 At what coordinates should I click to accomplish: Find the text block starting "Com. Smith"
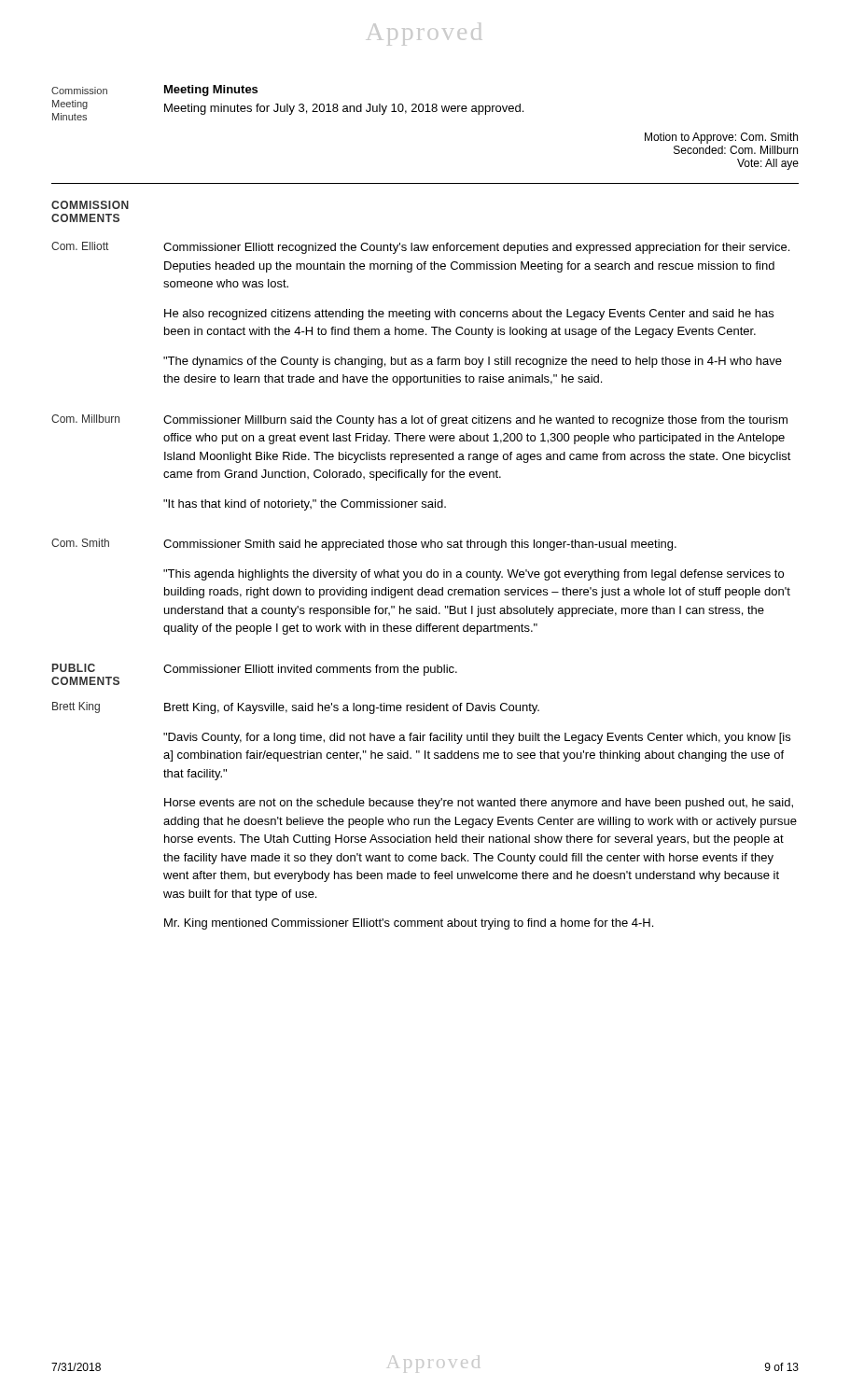pyautogui.click(x=81, y=543)
